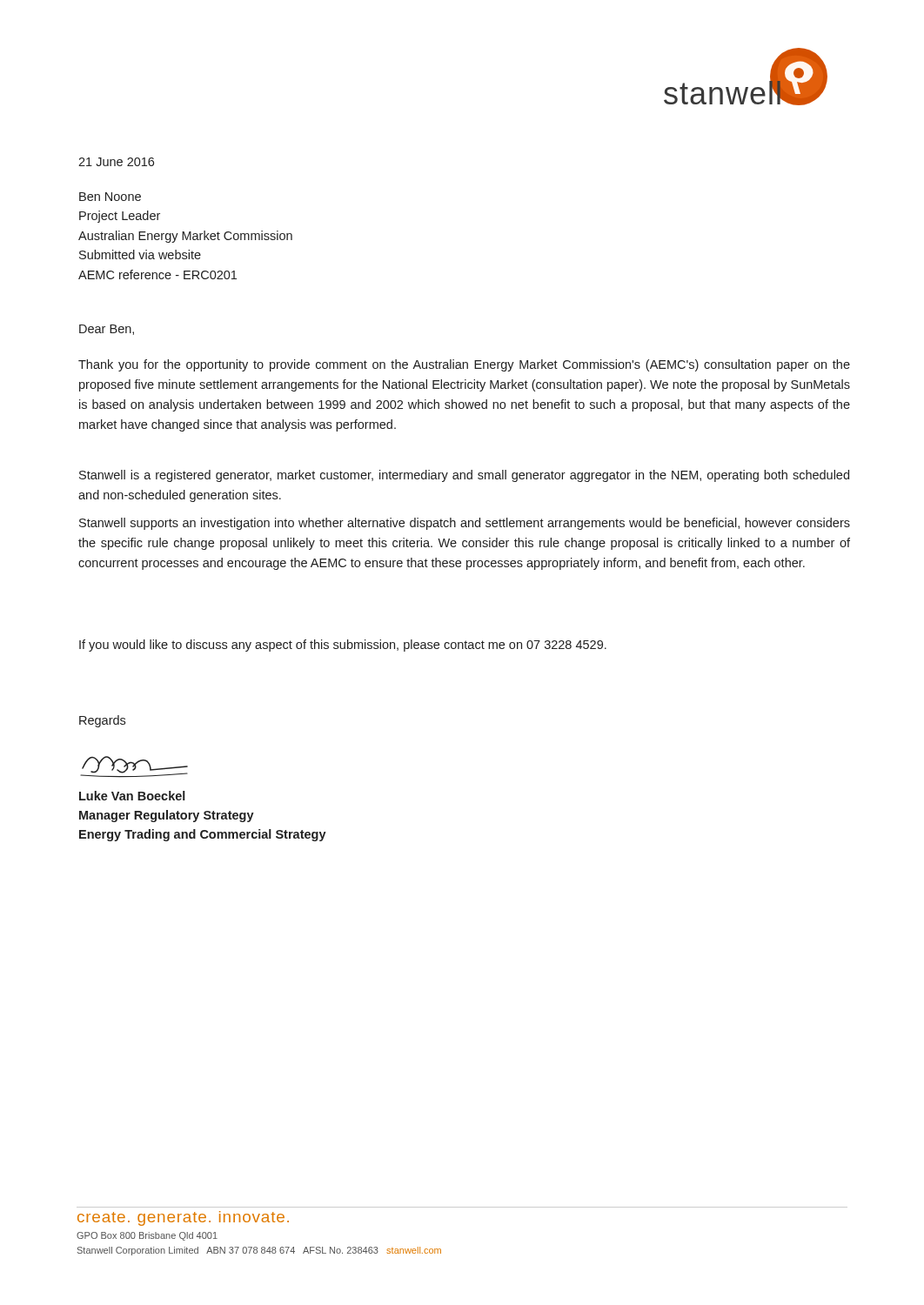Navigate to the region starting "create. generate. innovate."
Viewport: 924px width, 1305px height.
[184, 1217]
